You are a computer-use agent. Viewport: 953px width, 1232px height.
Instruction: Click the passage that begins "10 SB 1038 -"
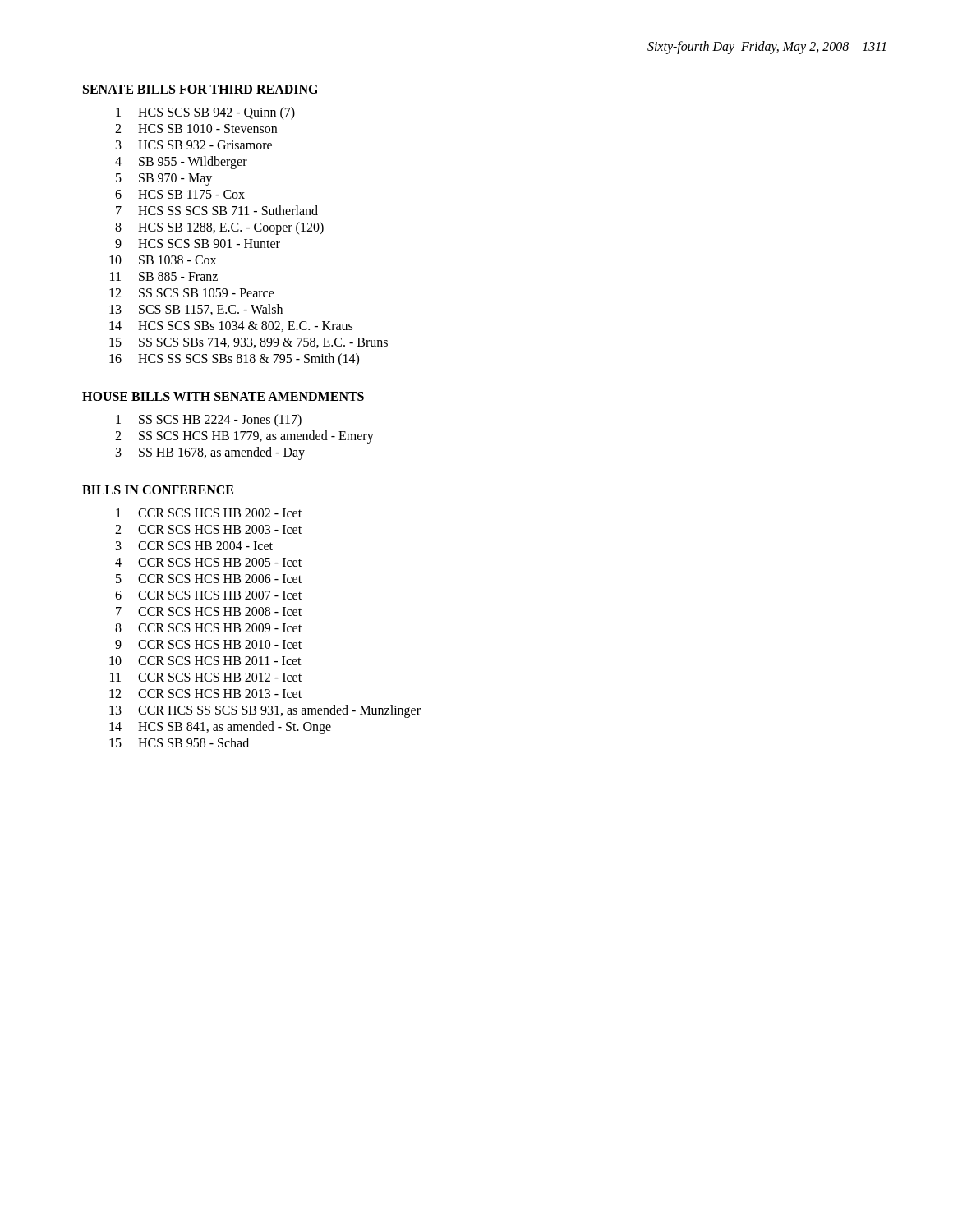[x=163, y=260]
